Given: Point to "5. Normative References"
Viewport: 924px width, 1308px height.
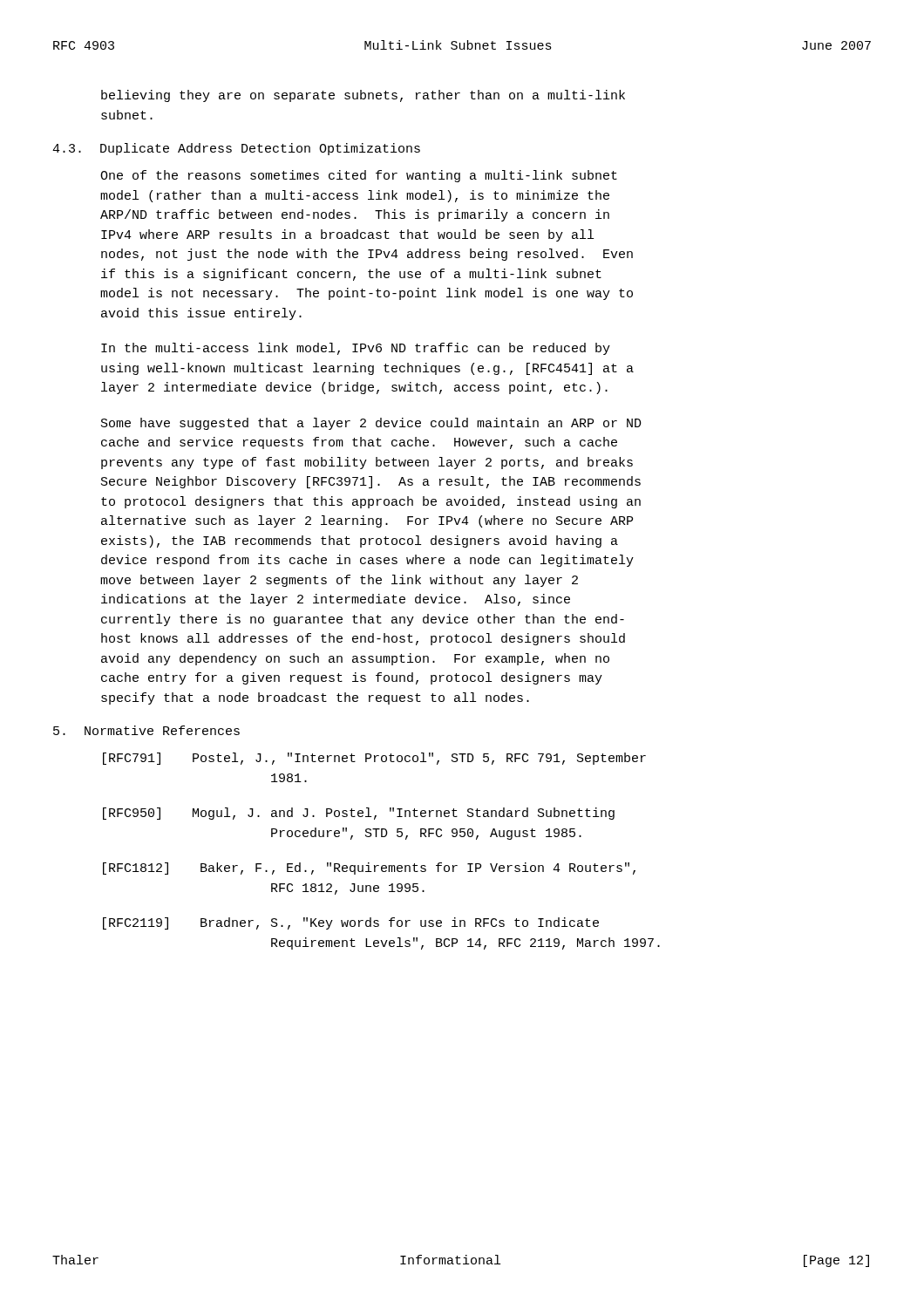Looking at the screenshot, I should (146, 732).
